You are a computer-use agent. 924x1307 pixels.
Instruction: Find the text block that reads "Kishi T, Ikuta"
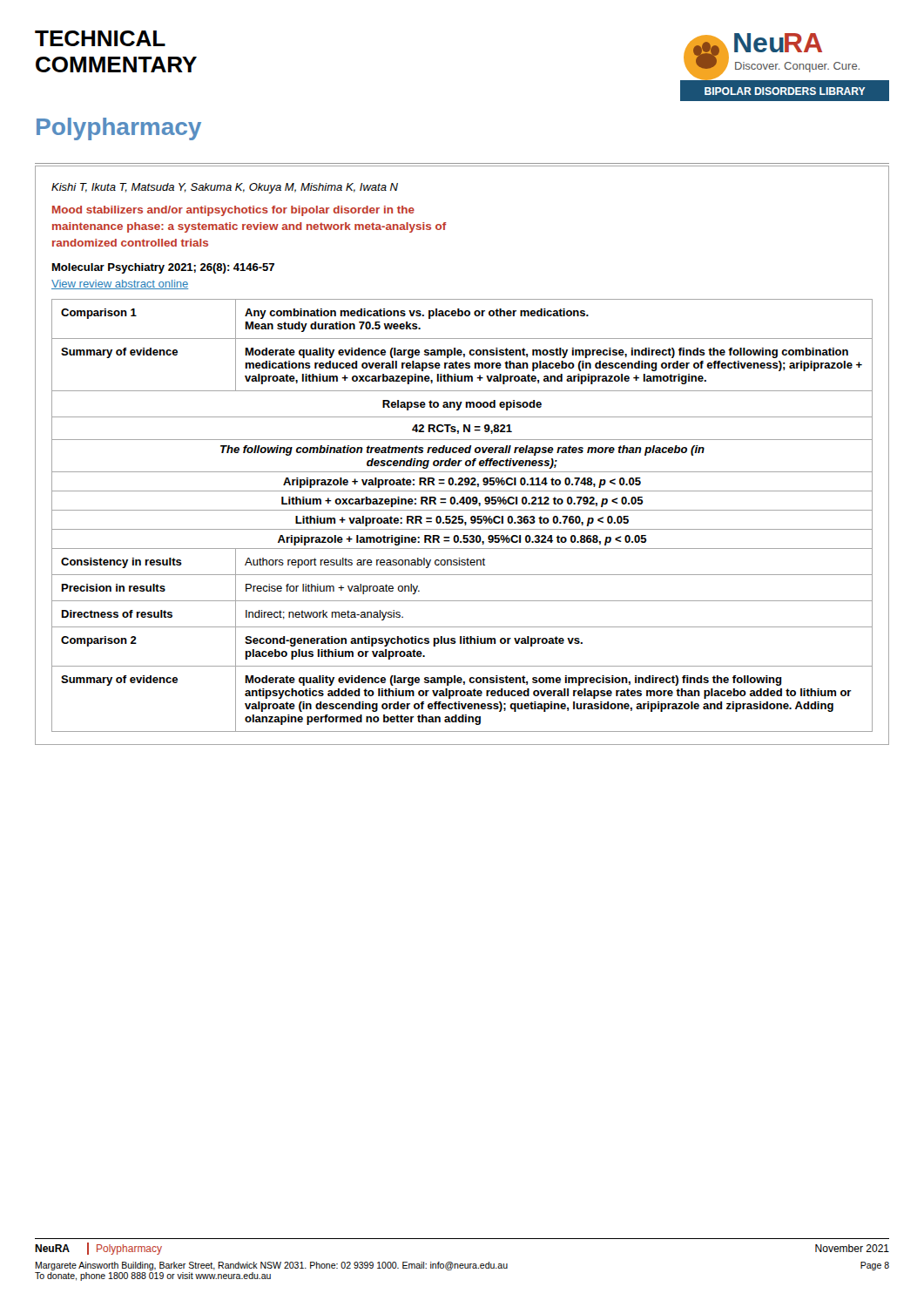(225, 187)
